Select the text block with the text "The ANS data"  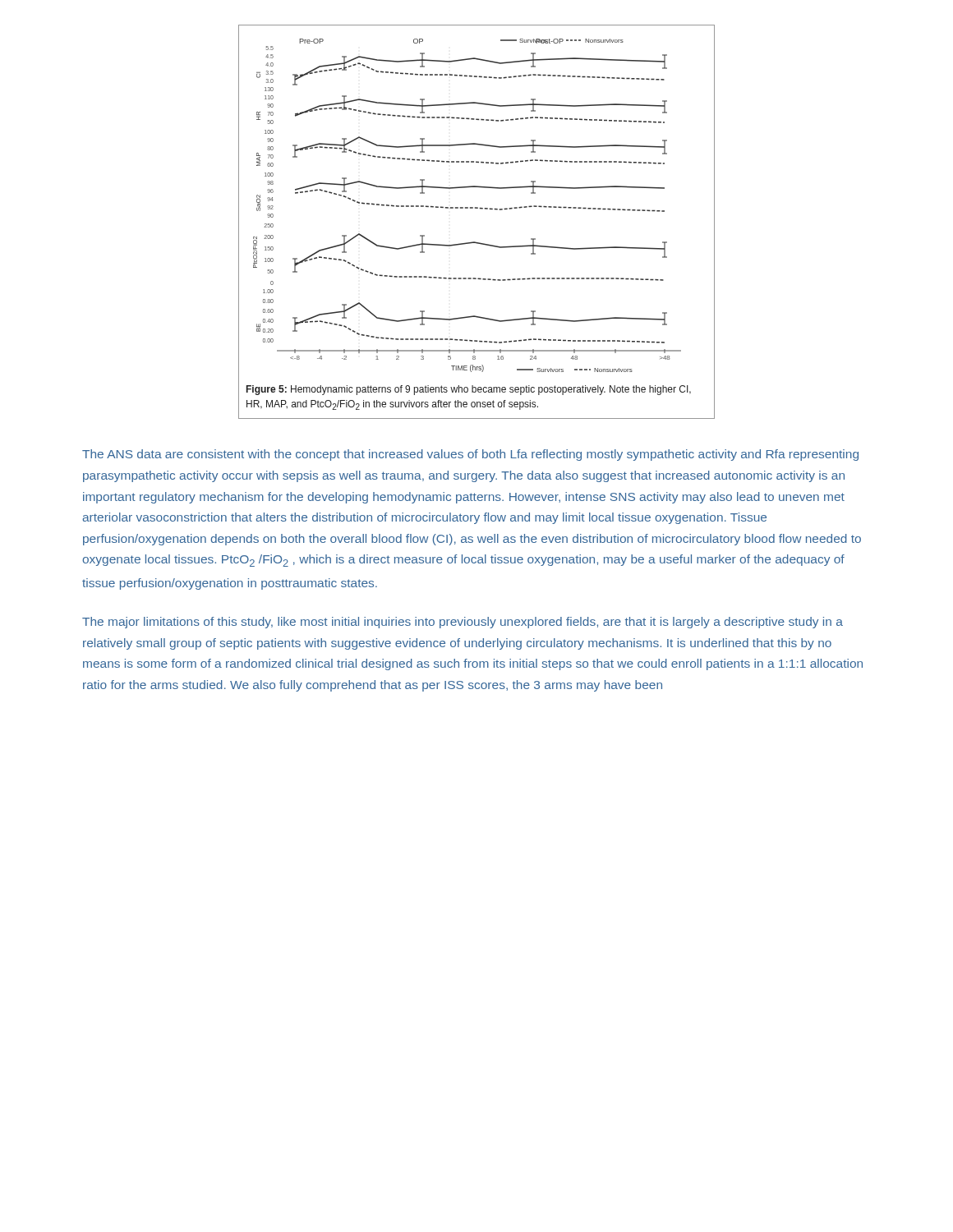pos(472,518)
